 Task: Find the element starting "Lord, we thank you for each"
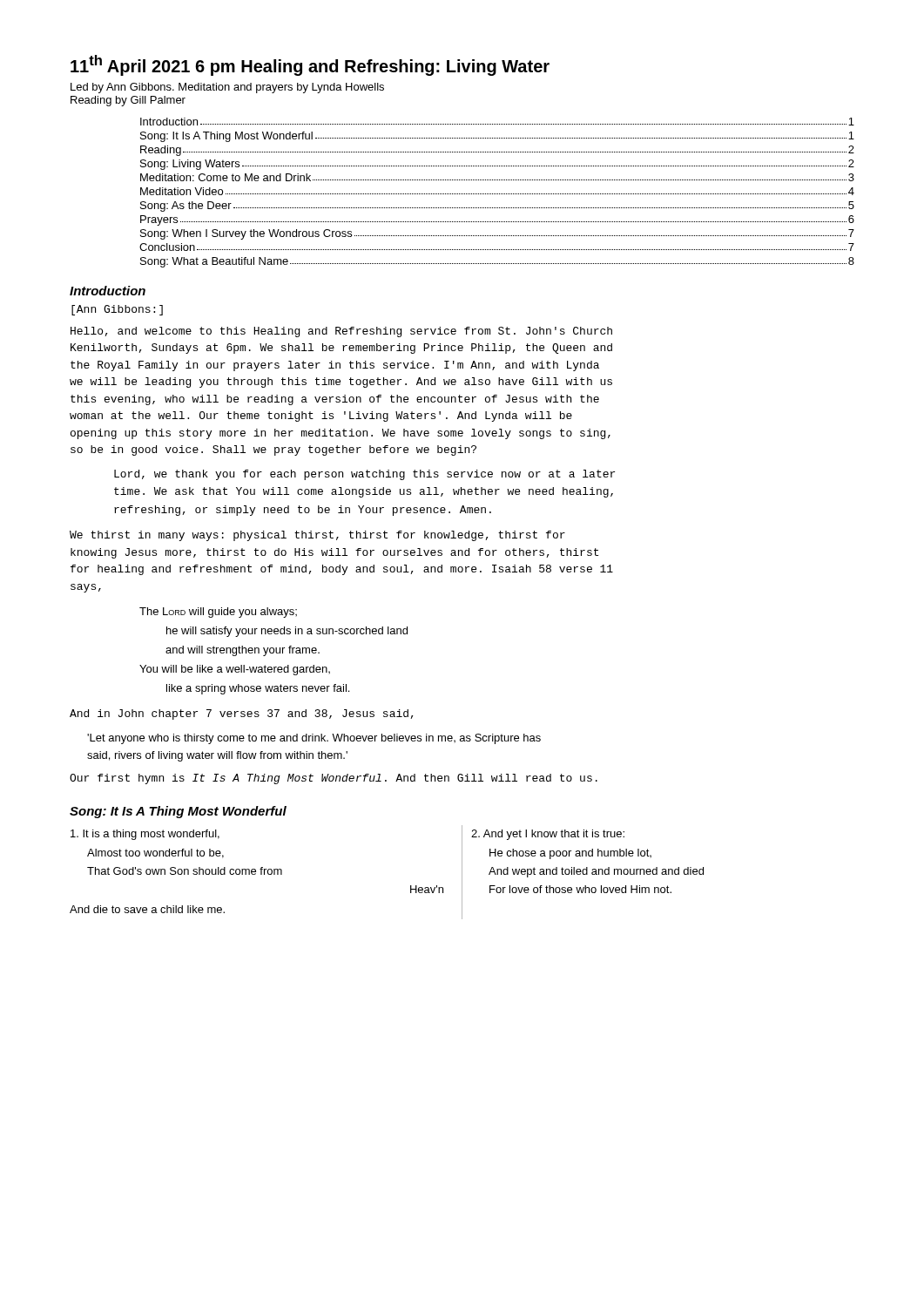[x=365, y=492]
